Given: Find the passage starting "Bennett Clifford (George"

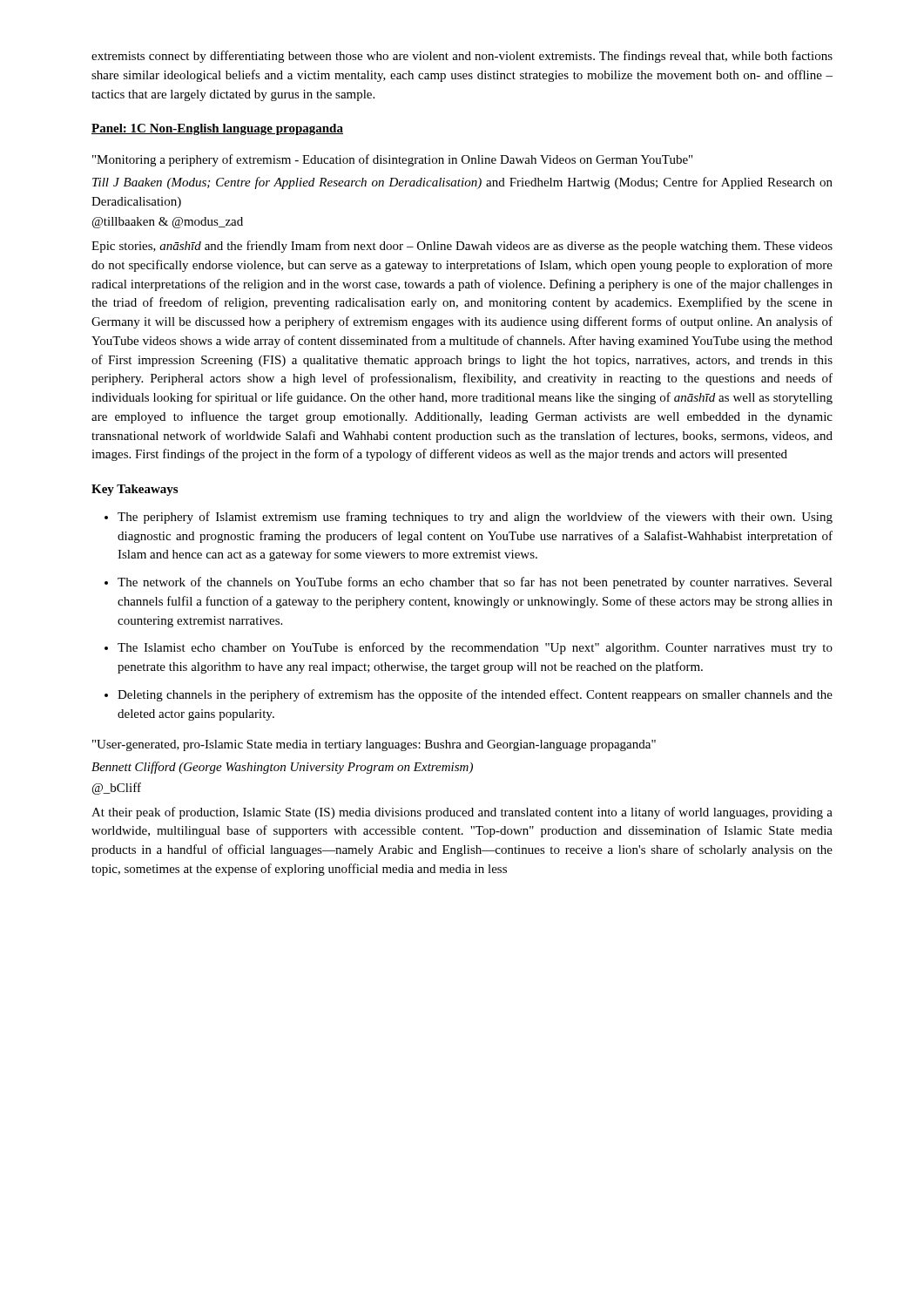Looking at the screenshot, I should point(462,768).
